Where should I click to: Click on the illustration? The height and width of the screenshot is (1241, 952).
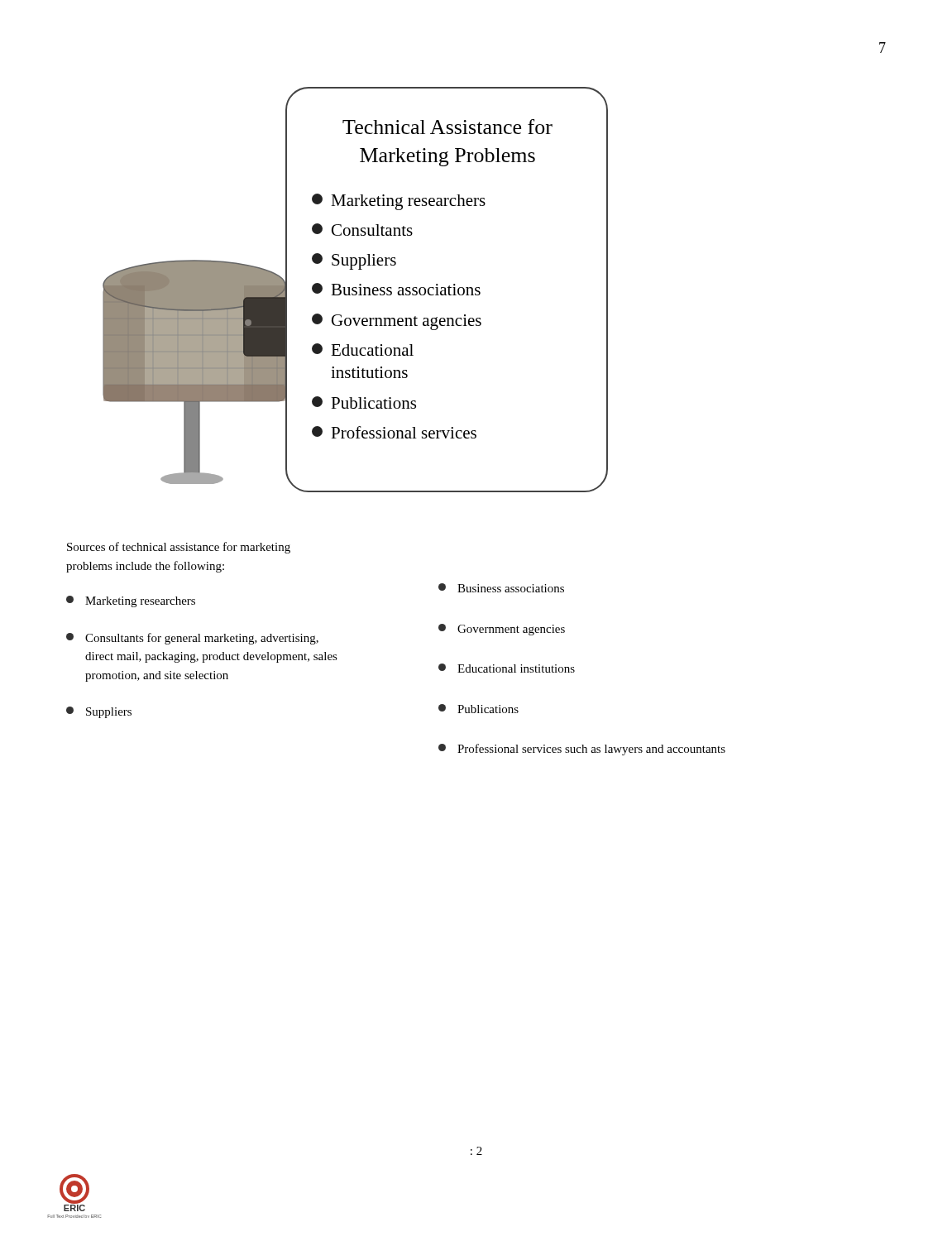[x=196, y=331]
